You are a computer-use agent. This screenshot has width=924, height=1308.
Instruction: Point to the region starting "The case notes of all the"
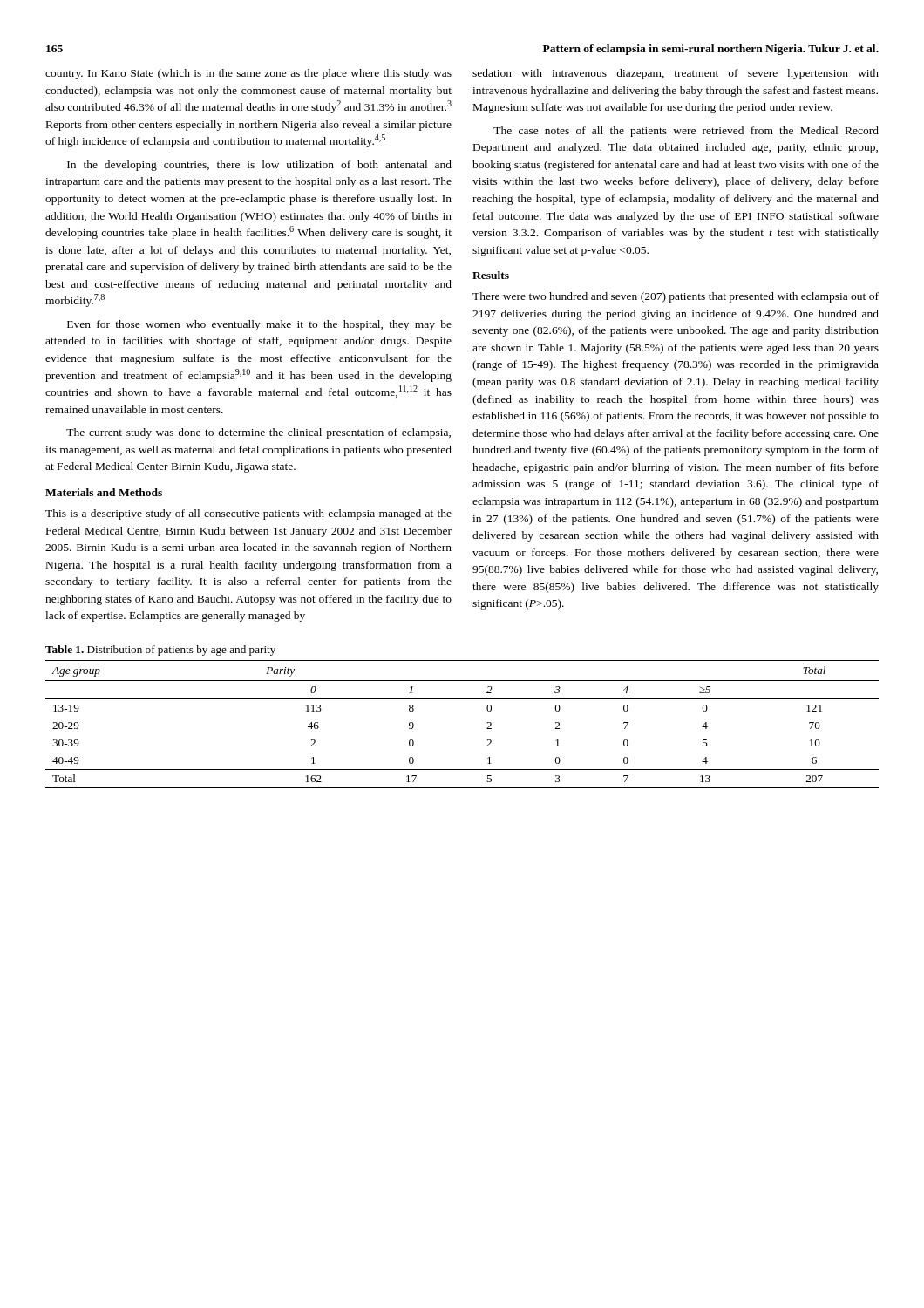[x=676, y=190]
